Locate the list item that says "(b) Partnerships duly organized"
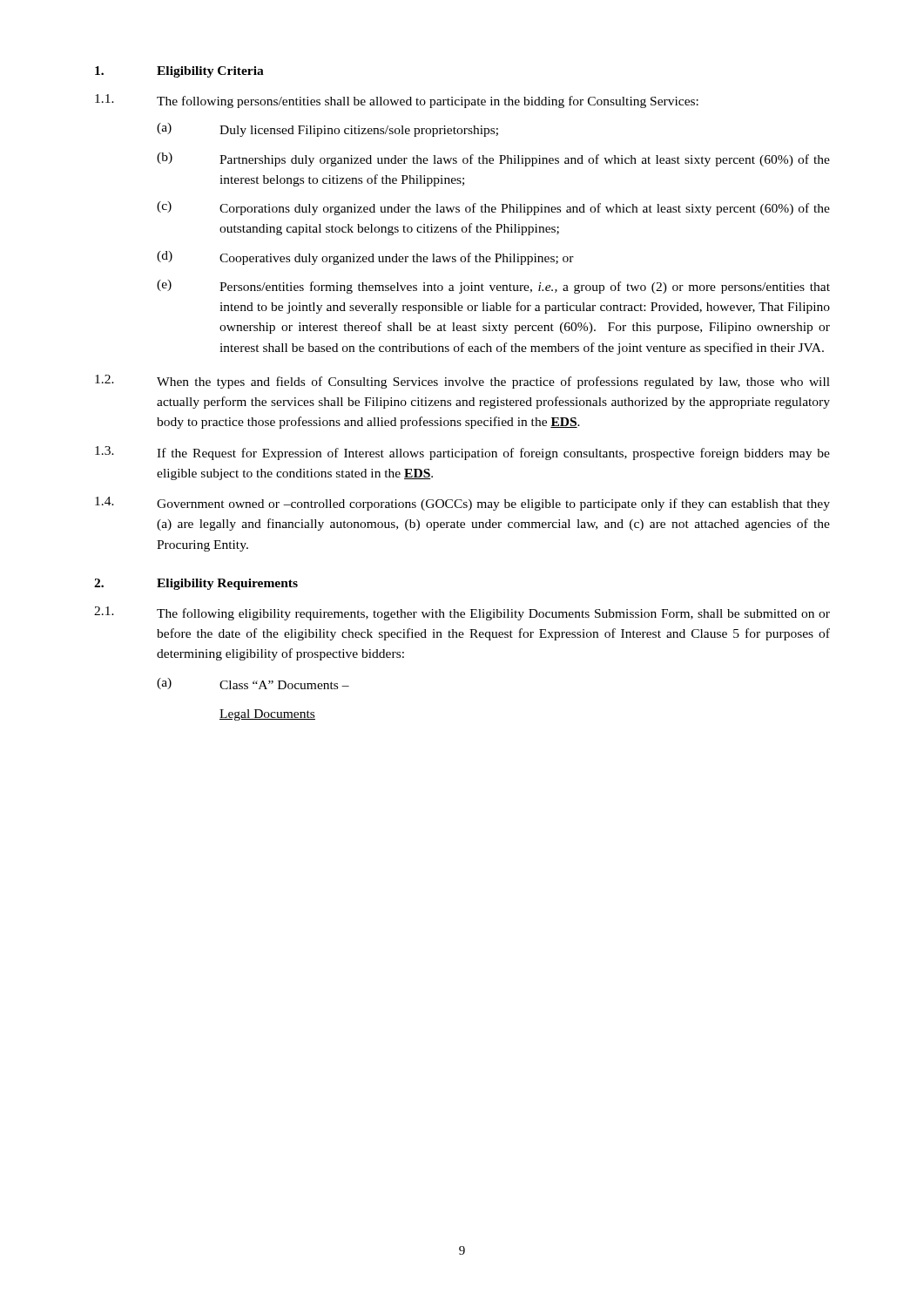The height and width of the screenshot is (1307, 924). (493, 169)
